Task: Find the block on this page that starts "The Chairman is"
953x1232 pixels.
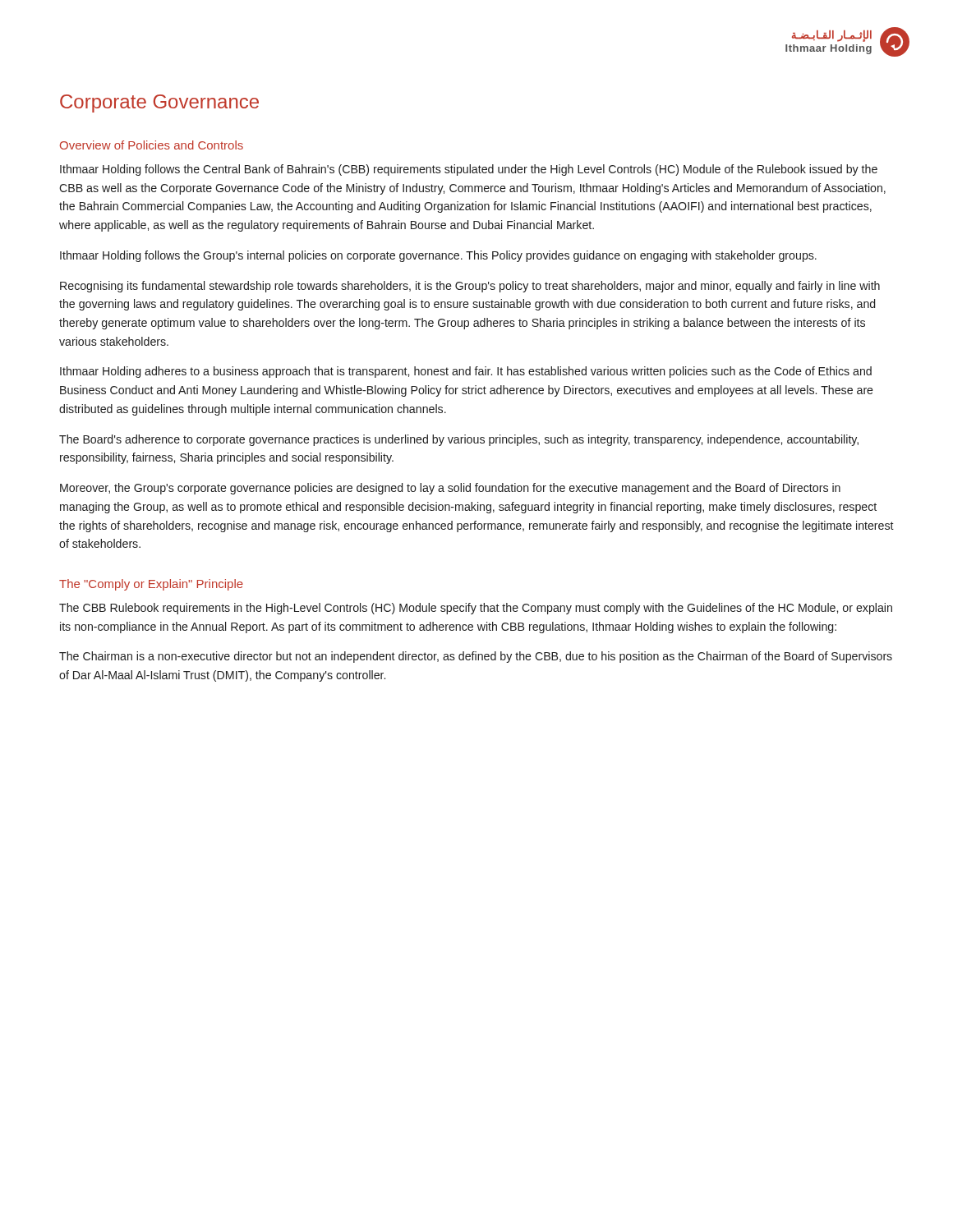Action: coord(476,666)
